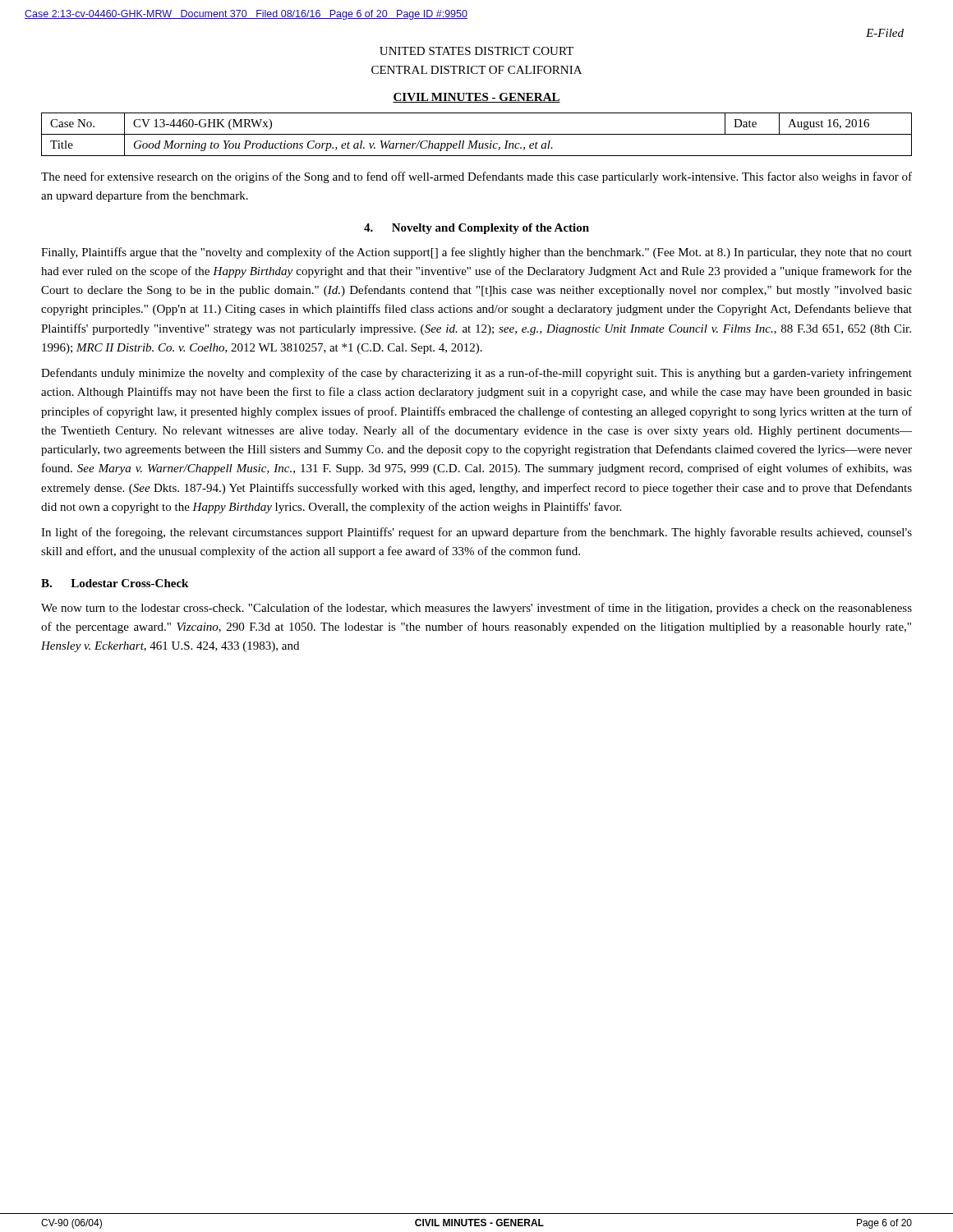Image resolution: width=953 pixels, height=1232 pixels.
Task: Locate the text block that reads "We now turn"
Action: point(476,627)
